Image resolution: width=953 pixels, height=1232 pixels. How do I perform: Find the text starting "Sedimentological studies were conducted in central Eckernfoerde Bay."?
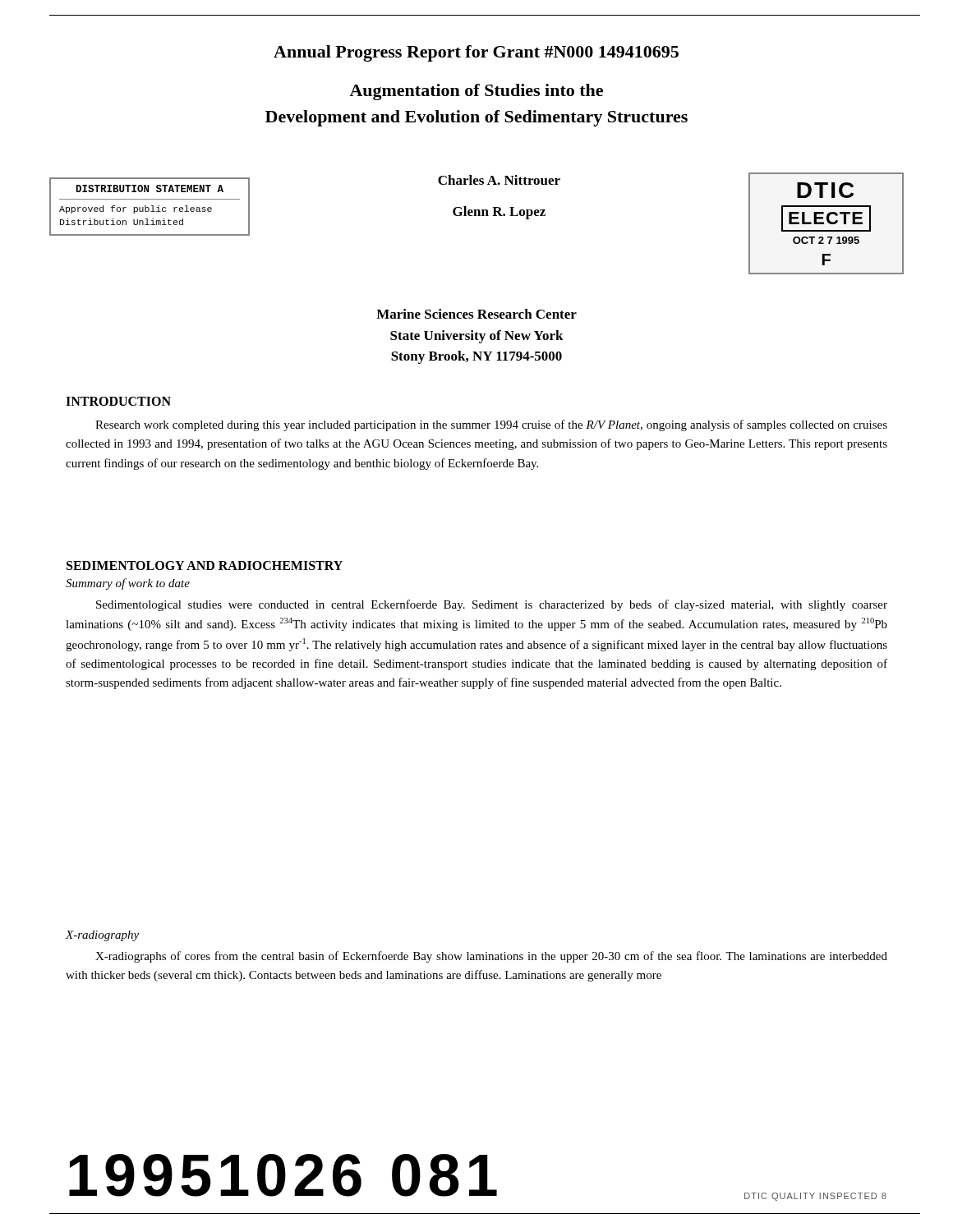[x=476, y=643]
